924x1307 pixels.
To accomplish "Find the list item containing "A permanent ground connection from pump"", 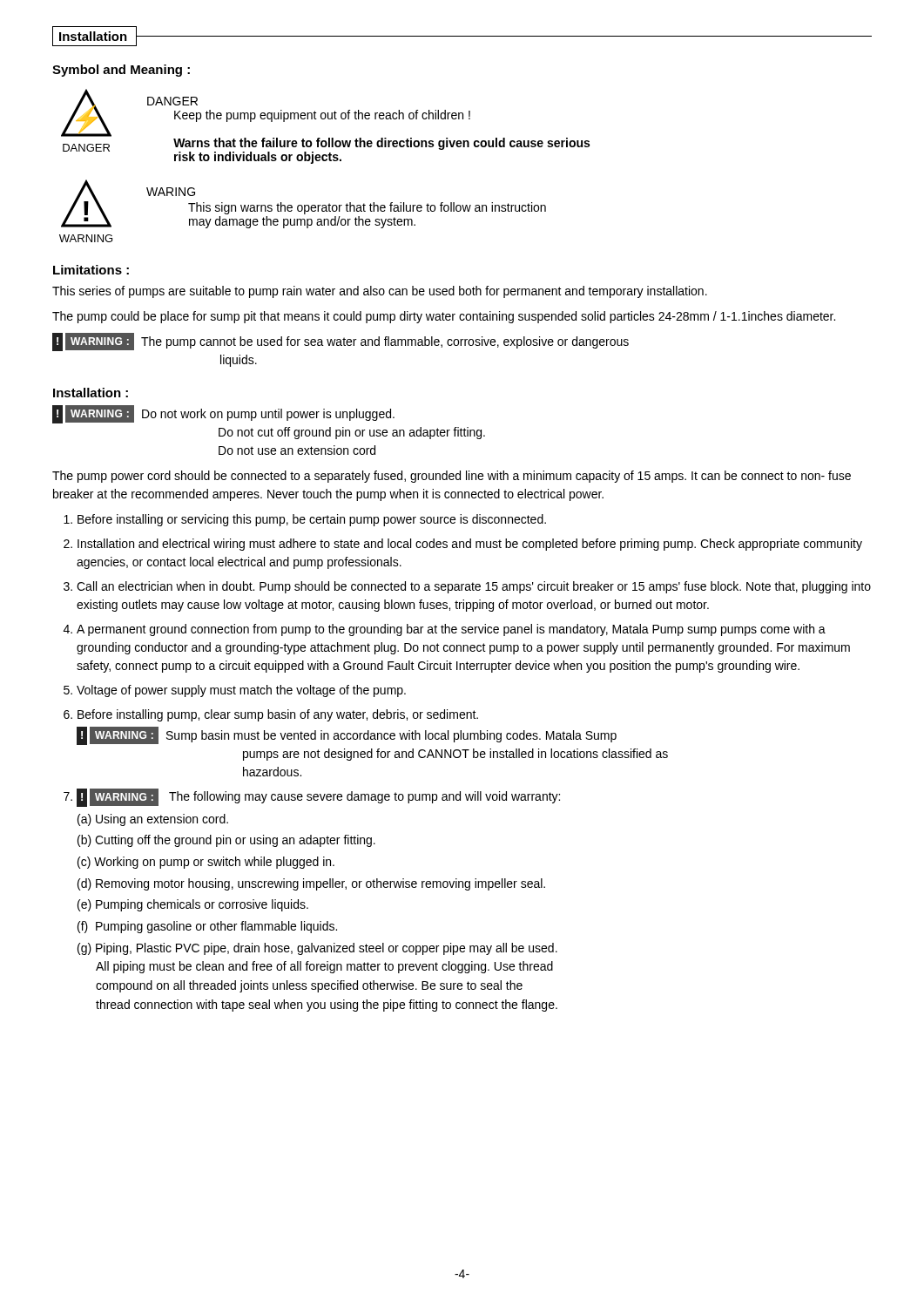I will click(x=464, y=647).
